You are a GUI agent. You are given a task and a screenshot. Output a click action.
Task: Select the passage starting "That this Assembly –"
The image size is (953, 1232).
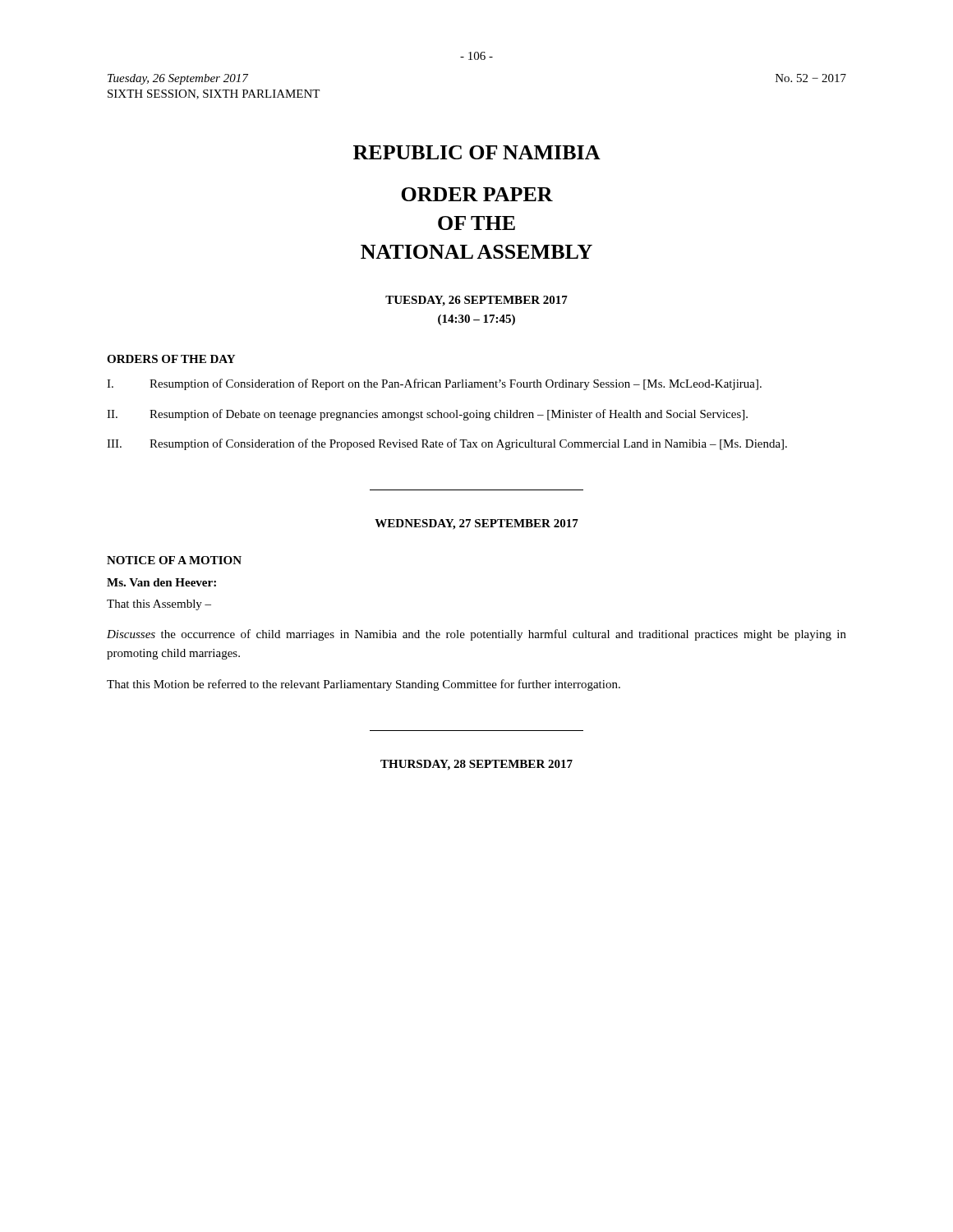tap(159, 603)
